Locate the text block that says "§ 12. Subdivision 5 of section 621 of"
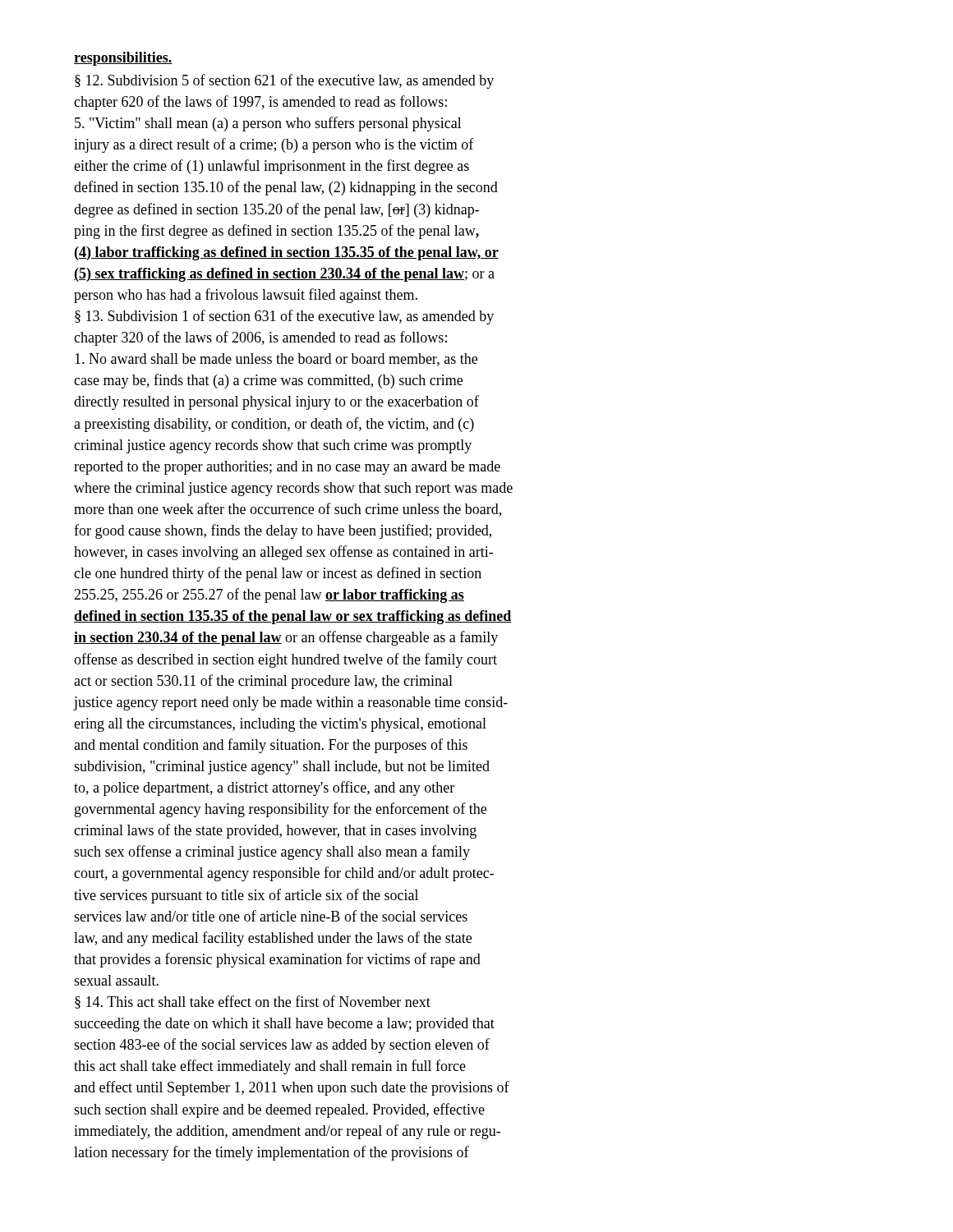 coord(476,616)
